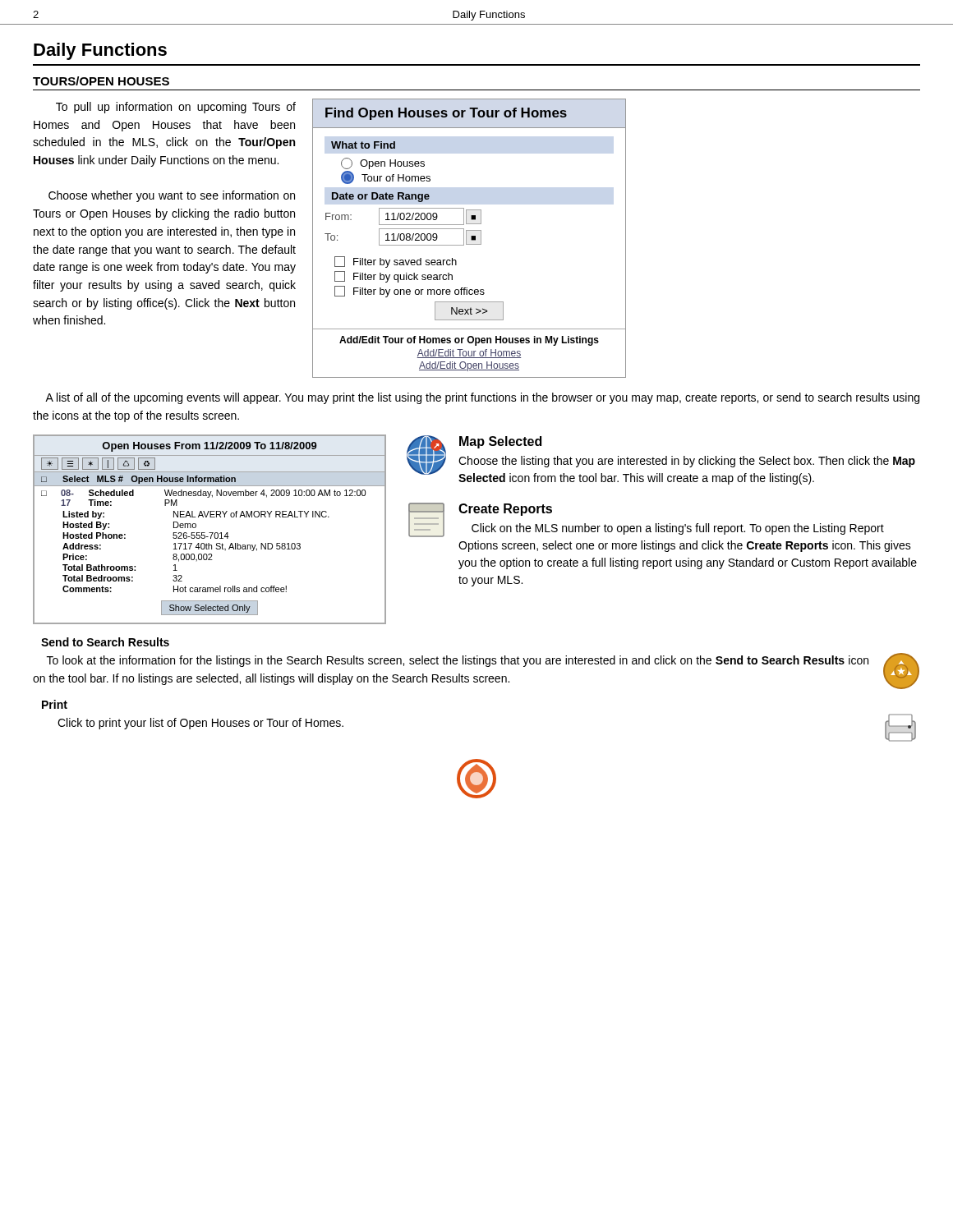953x1232 pixels.
Task: Navigate to the text starting "To look at the information for the listings"
Action: (x=451, y=670)
